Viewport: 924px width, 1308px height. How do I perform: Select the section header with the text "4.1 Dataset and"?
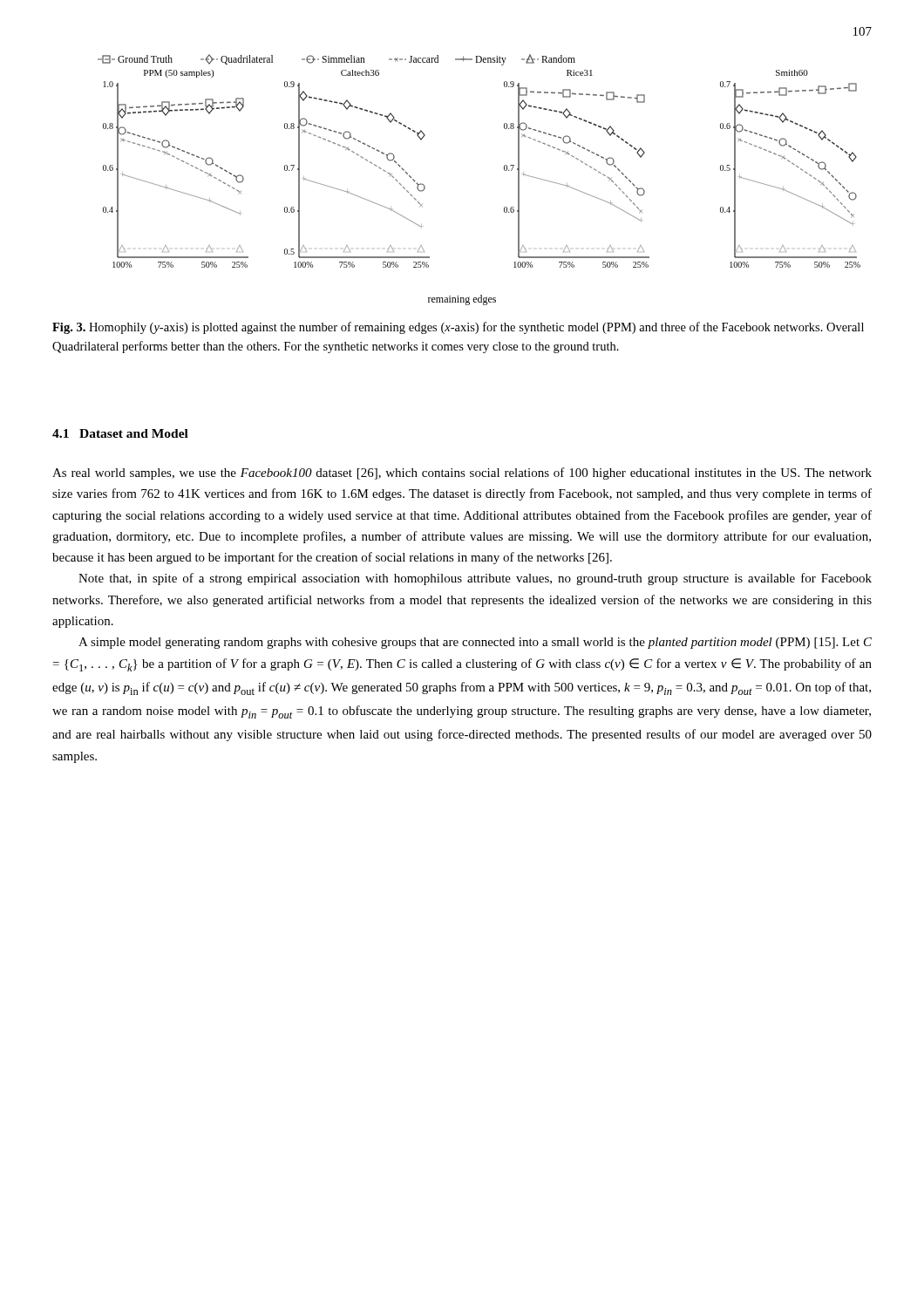120,433
